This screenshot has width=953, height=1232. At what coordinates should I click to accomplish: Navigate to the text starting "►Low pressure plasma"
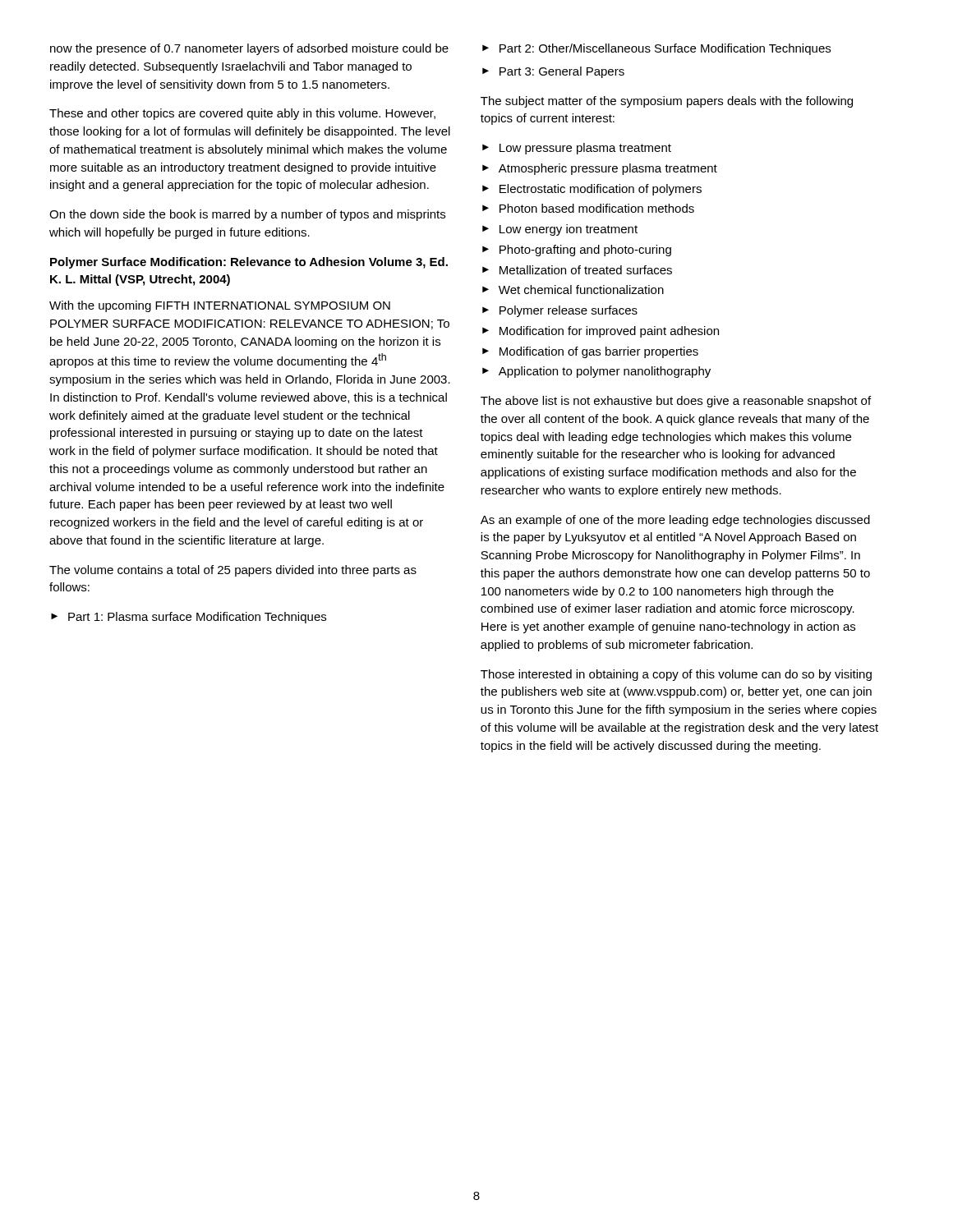pos(681,148)
